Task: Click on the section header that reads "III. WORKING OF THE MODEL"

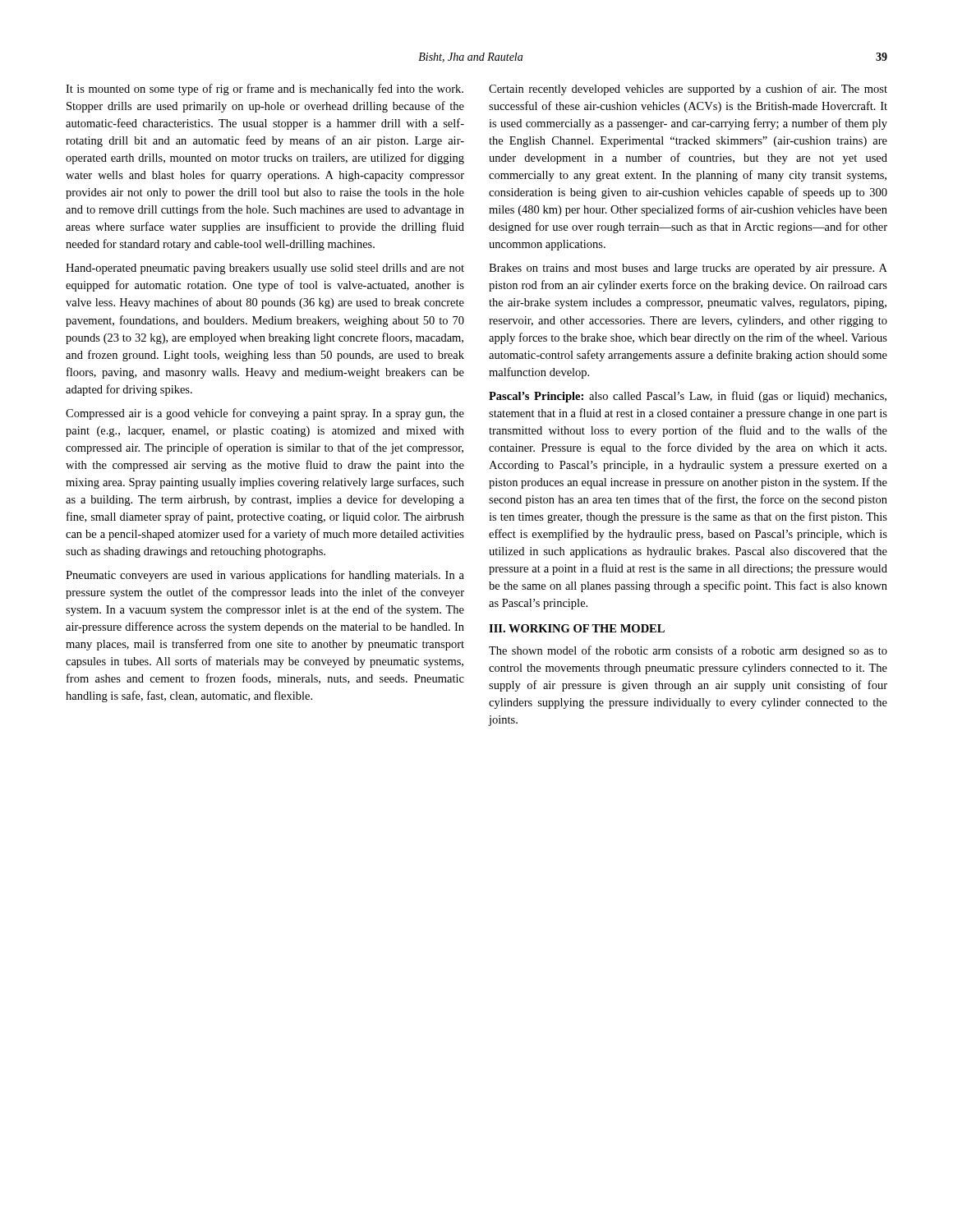Action: (x=577, y=628)
